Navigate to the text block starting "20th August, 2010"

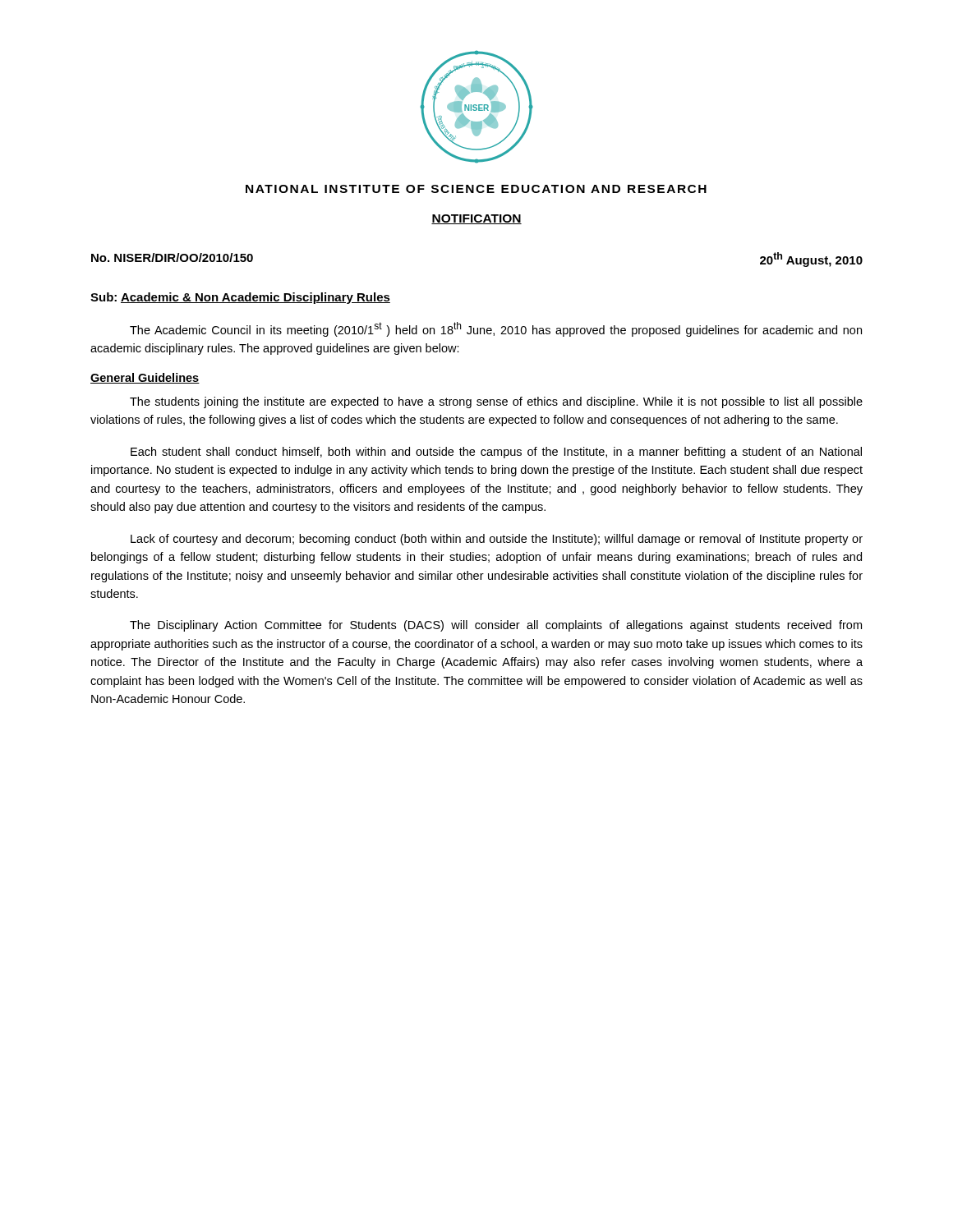click(x=811, y=259)
